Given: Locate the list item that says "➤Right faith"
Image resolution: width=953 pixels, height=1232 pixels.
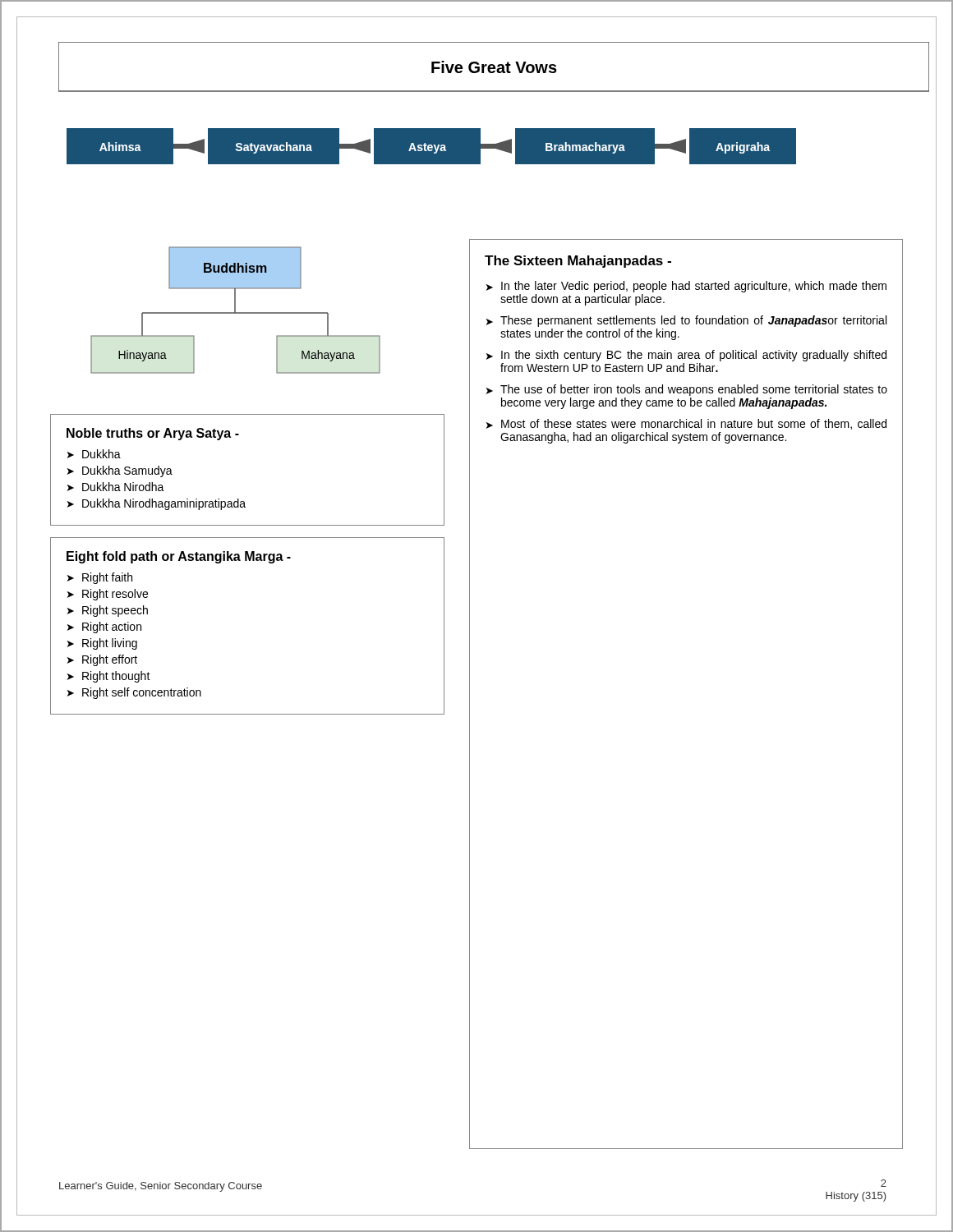Looking at the screenshot, I should [99, 577].
